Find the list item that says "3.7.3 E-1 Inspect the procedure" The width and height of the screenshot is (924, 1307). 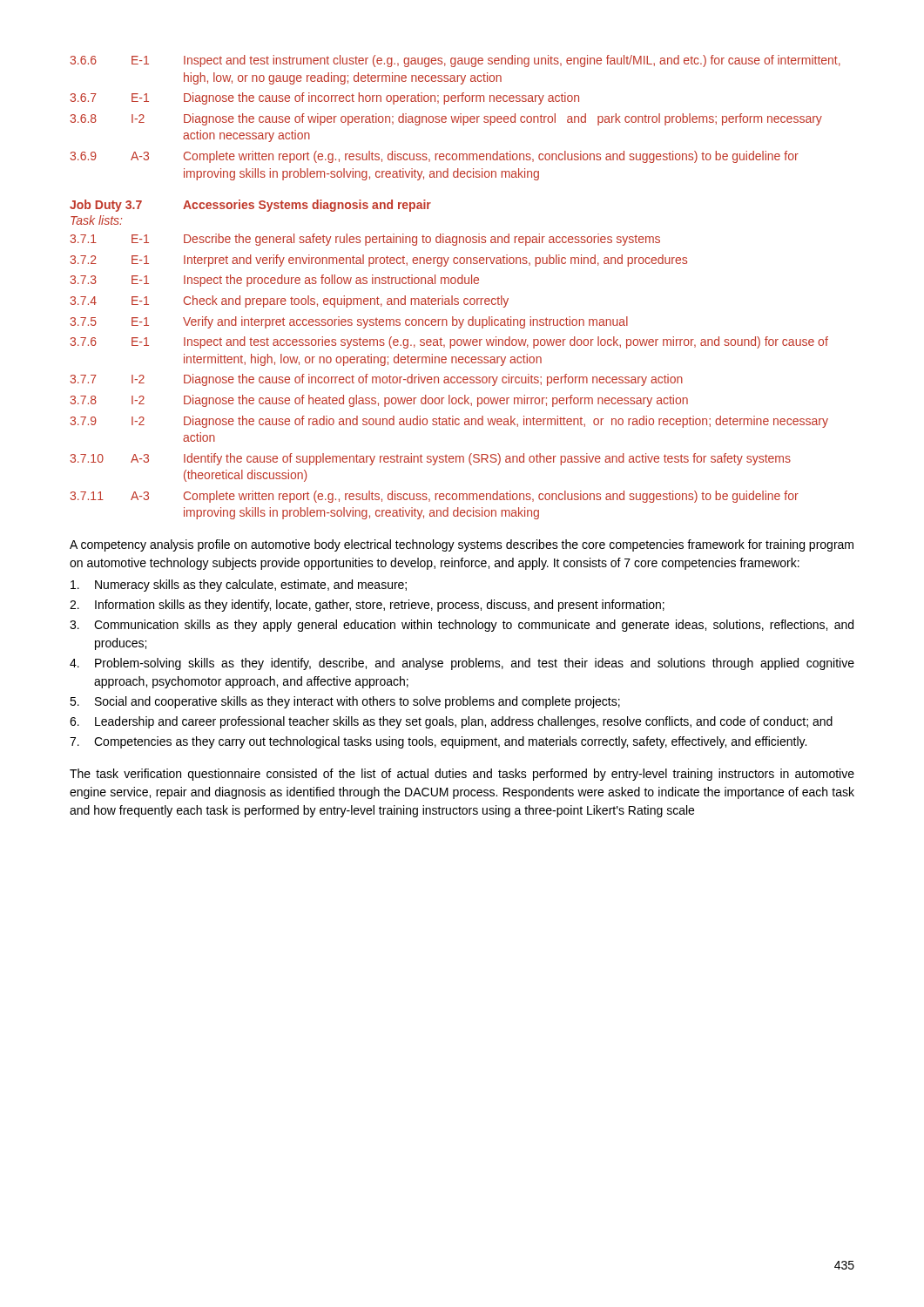[462, 281]
